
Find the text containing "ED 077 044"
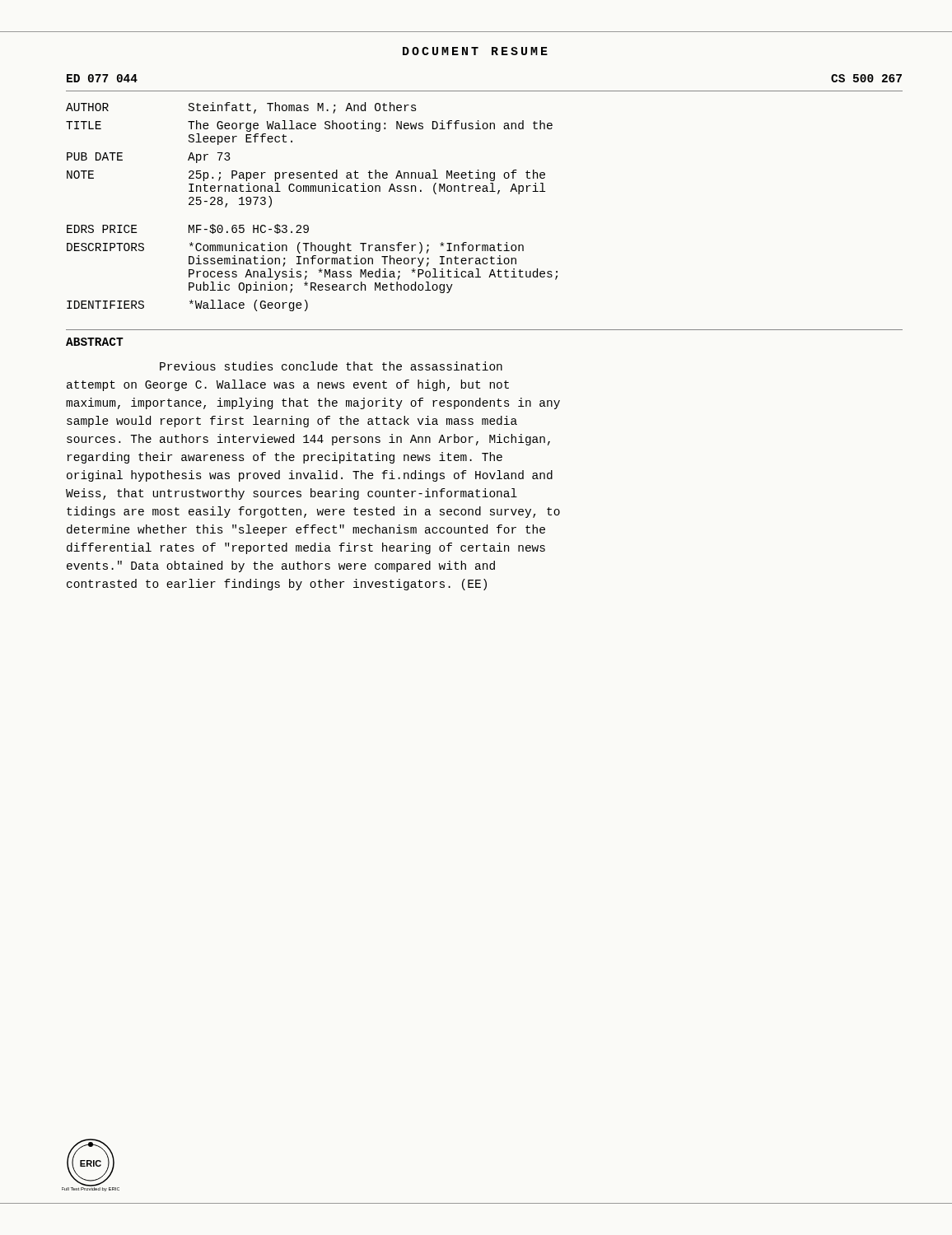click(x=102, y=79)
